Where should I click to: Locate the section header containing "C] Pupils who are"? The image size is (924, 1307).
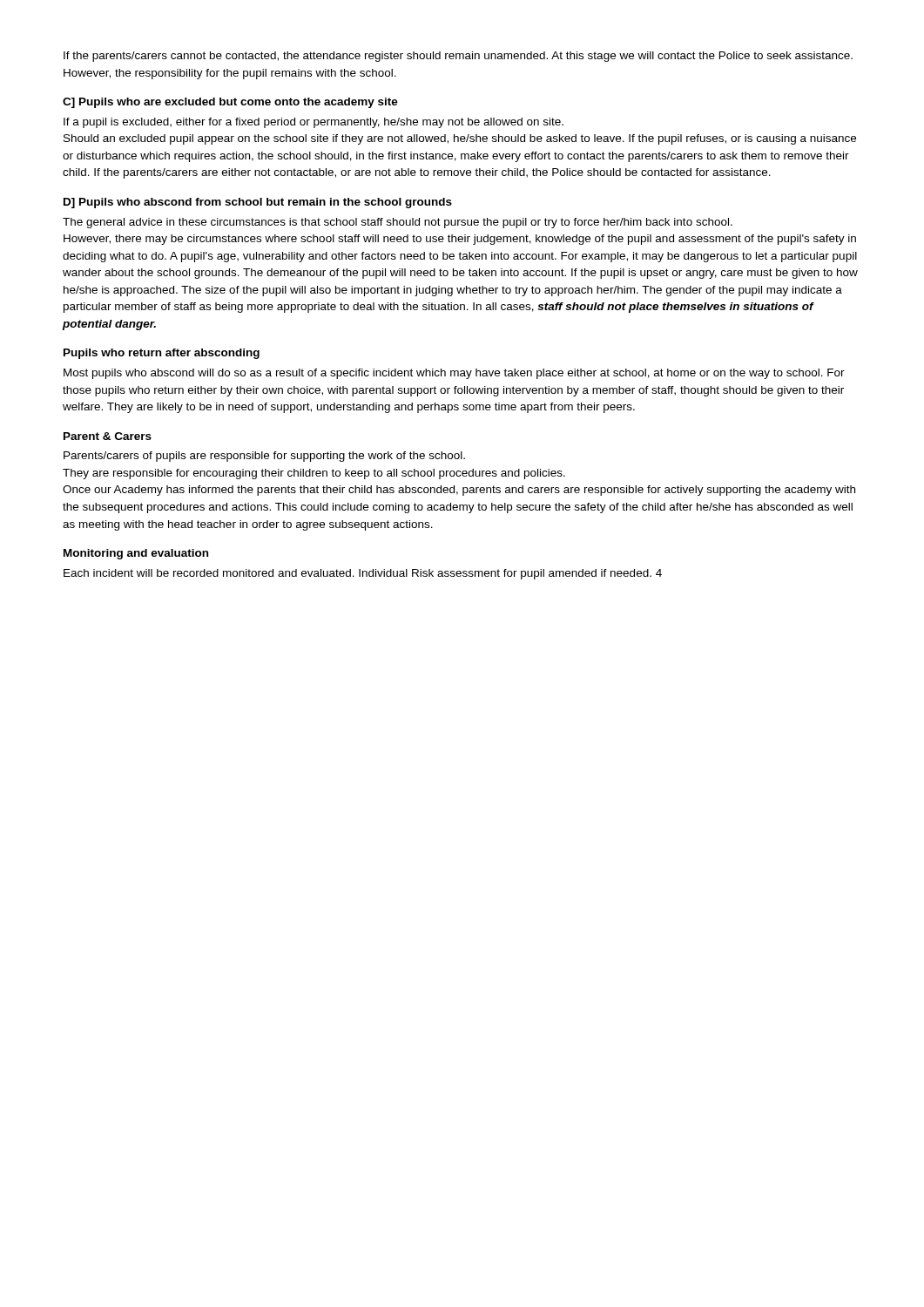(230, 103)
